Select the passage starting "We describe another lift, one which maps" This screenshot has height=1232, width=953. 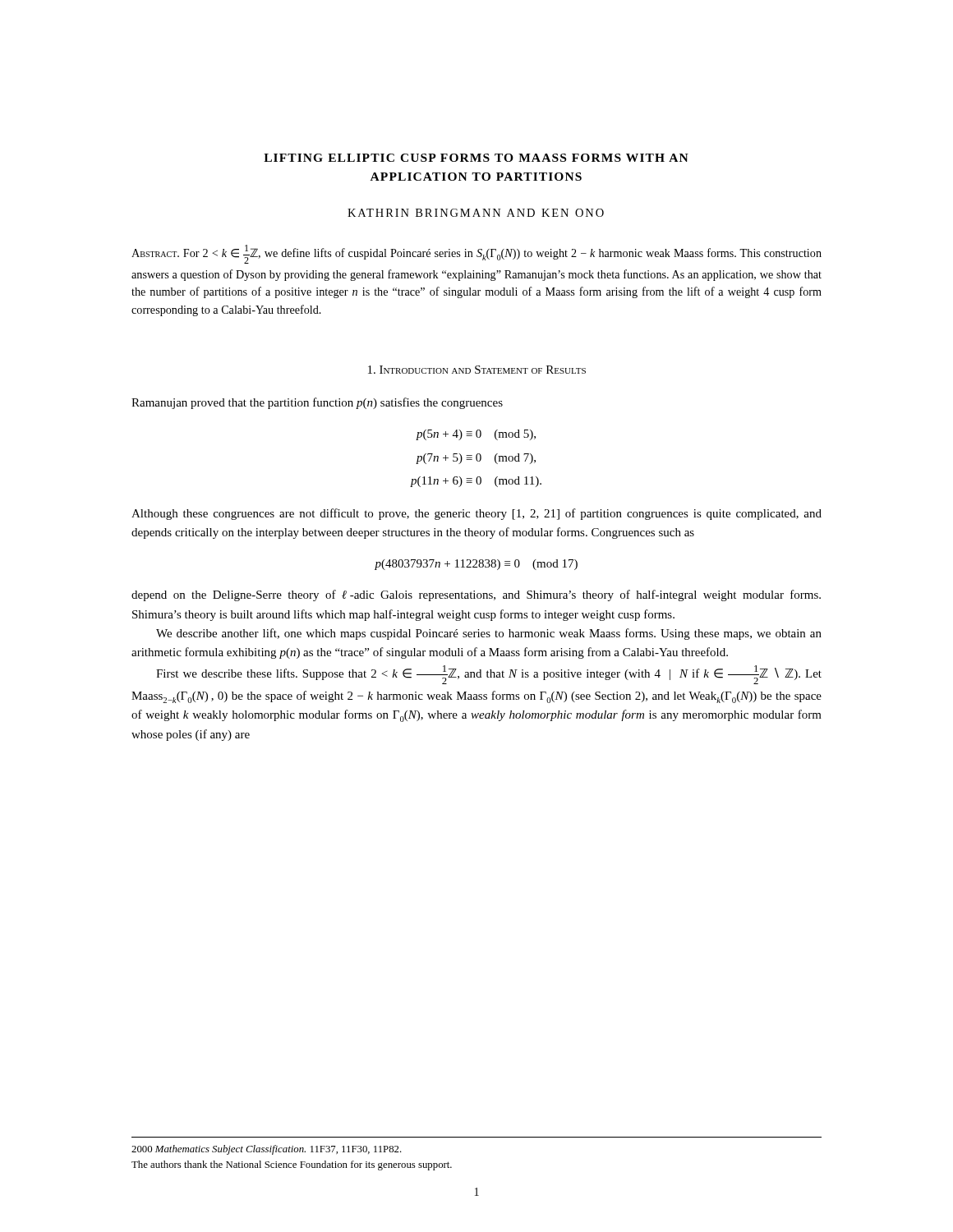pos(476,643)
